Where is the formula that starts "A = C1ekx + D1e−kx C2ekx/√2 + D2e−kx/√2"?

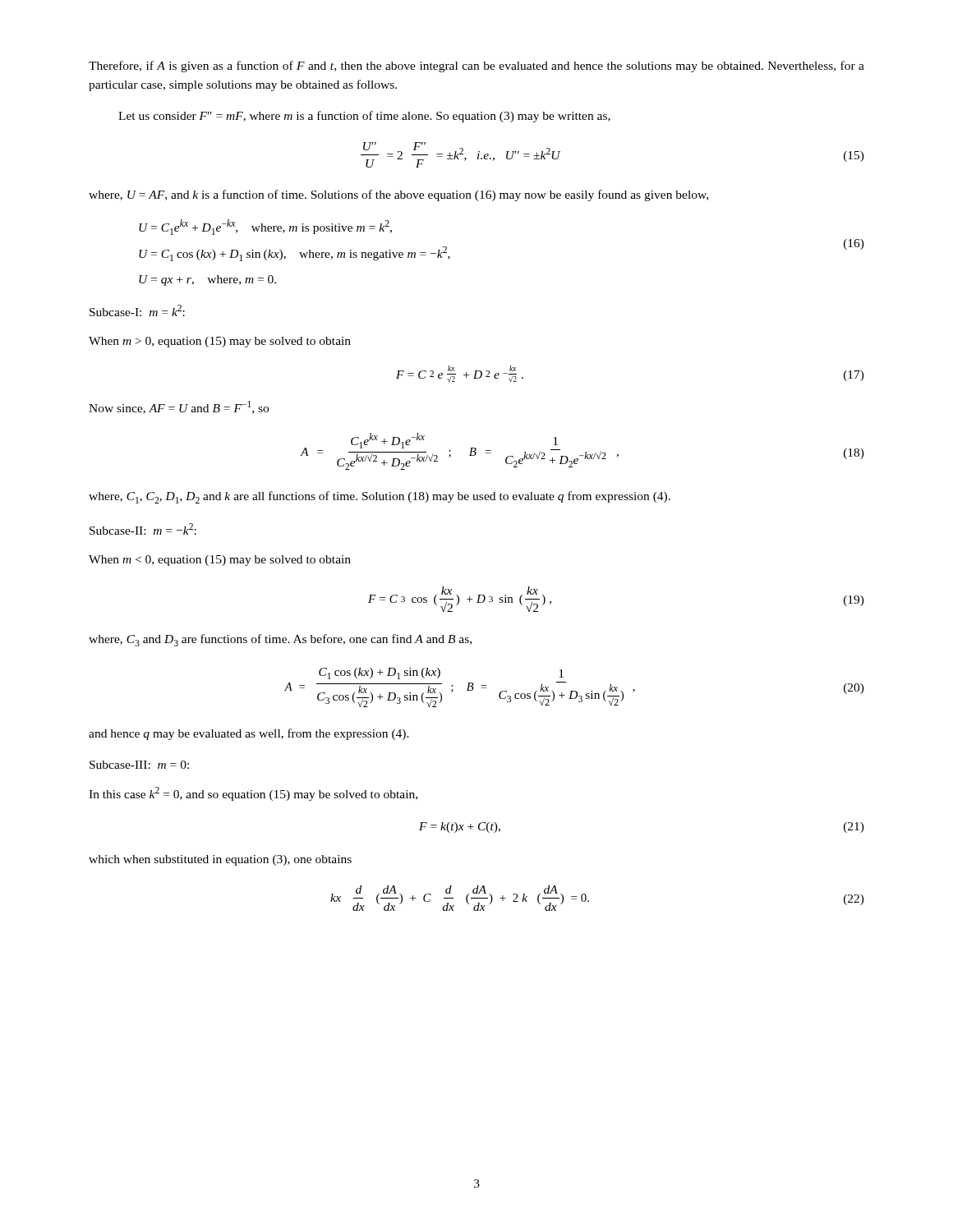coord(476,452)
